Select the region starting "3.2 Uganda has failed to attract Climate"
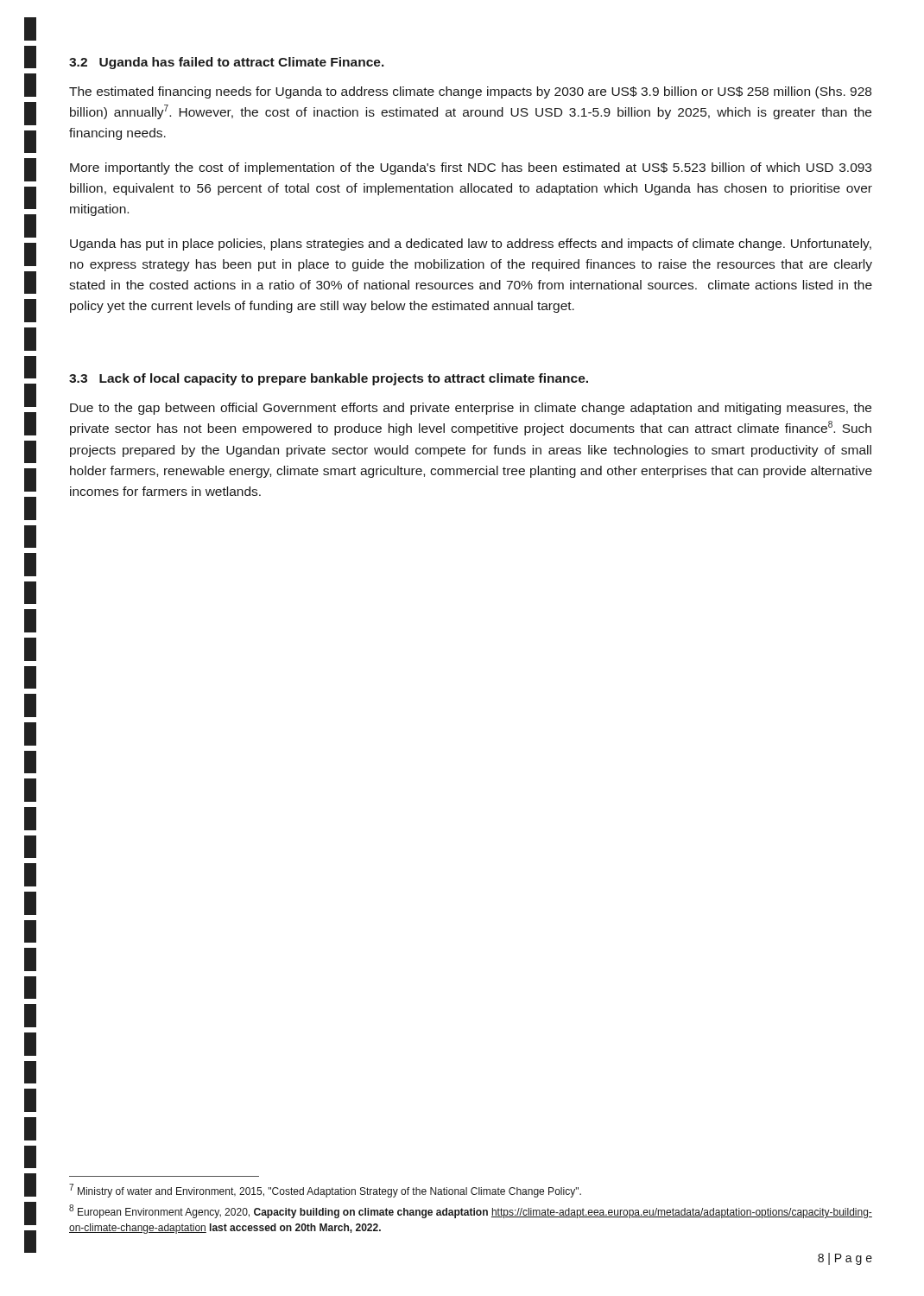Image resolution: width=924 pixels, height=1296 pixels. 227,62
